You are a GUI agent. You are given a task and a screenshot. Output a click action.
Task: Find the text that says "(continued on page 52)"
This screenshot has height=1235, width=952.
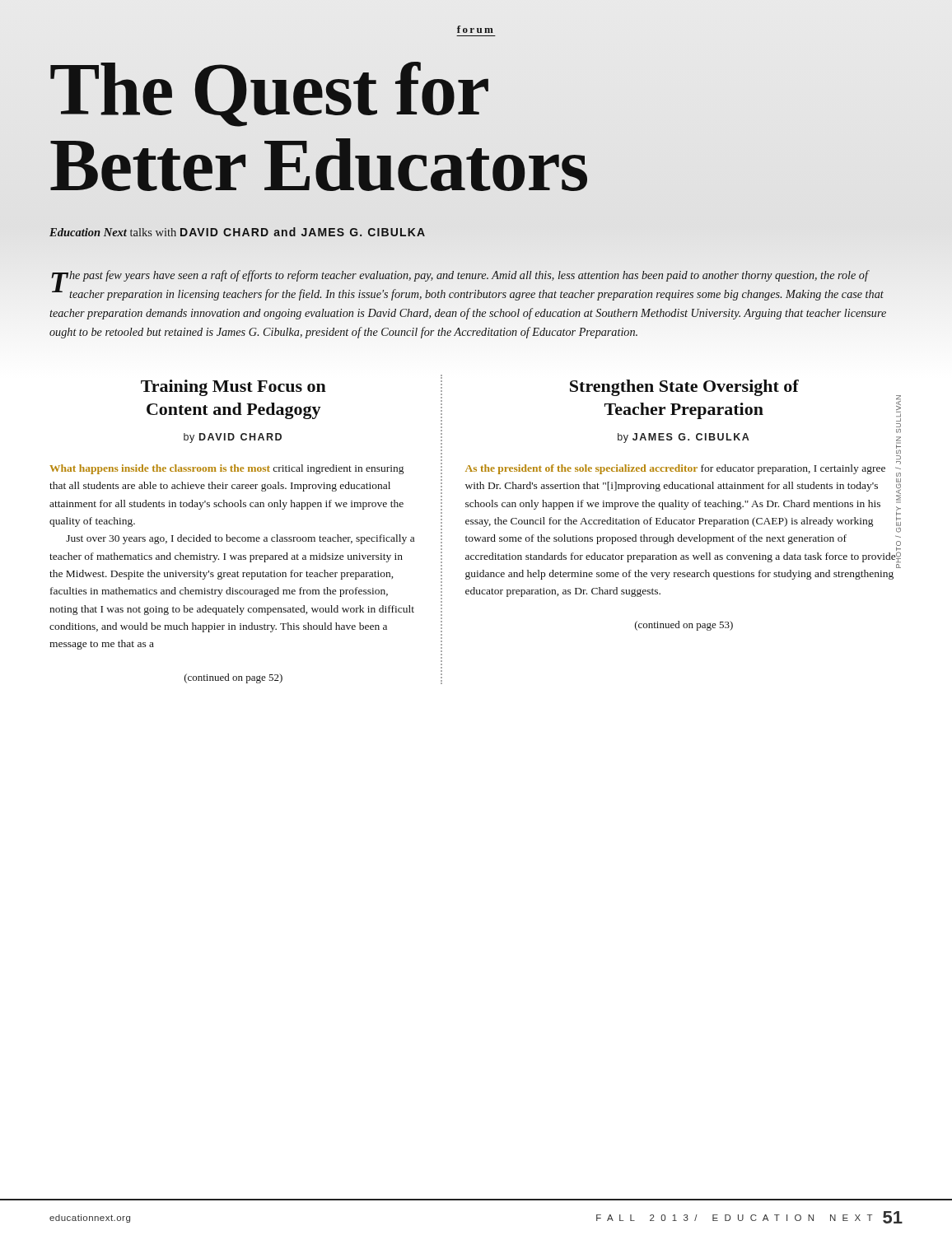(x=233, y=677)
